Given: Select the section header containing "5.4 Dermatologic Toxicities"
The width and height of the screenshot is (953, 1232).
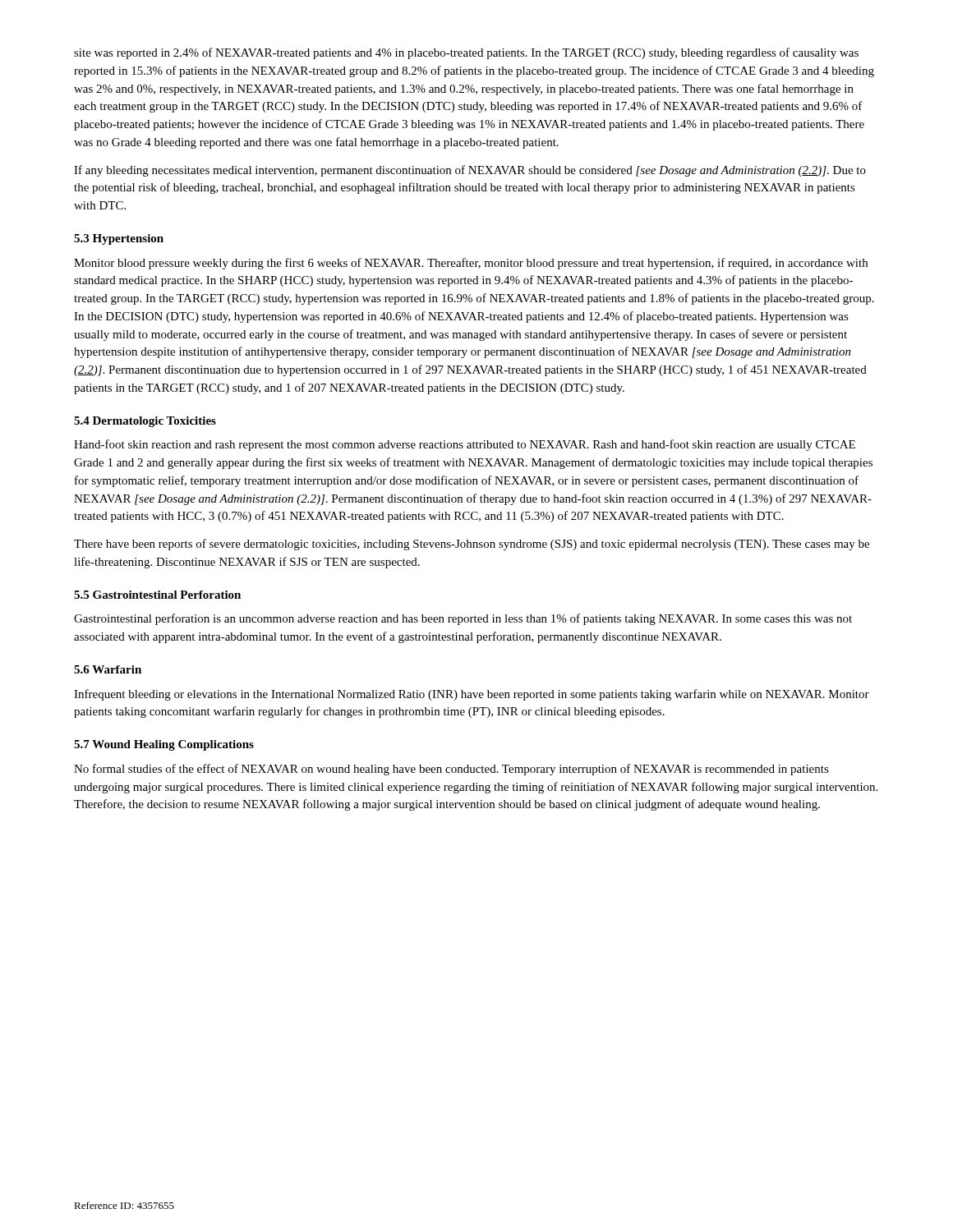Looking at the screenshot, I should pos(145,420).
